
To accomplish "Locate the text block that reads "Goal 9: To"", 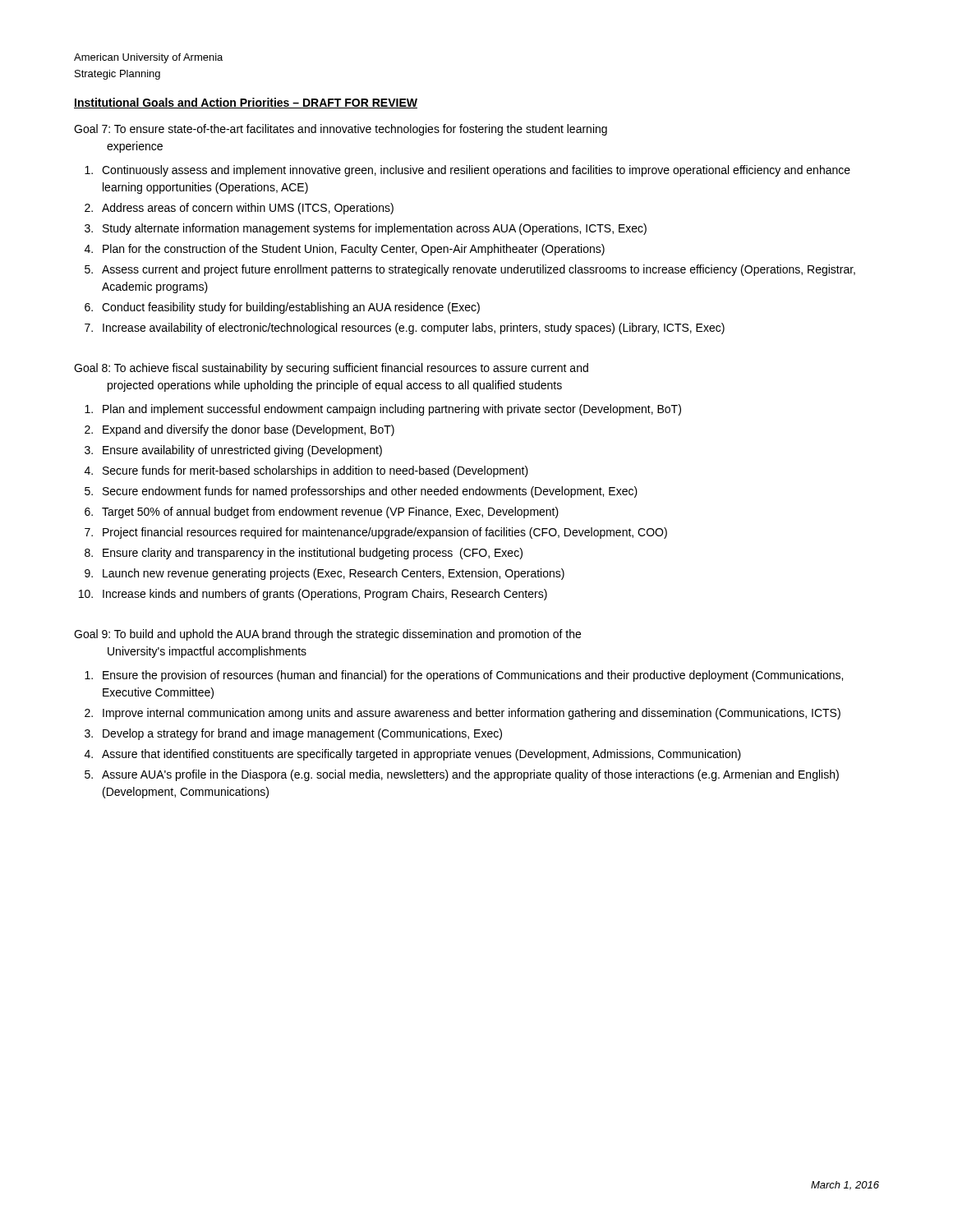I will tap(328, 643).
